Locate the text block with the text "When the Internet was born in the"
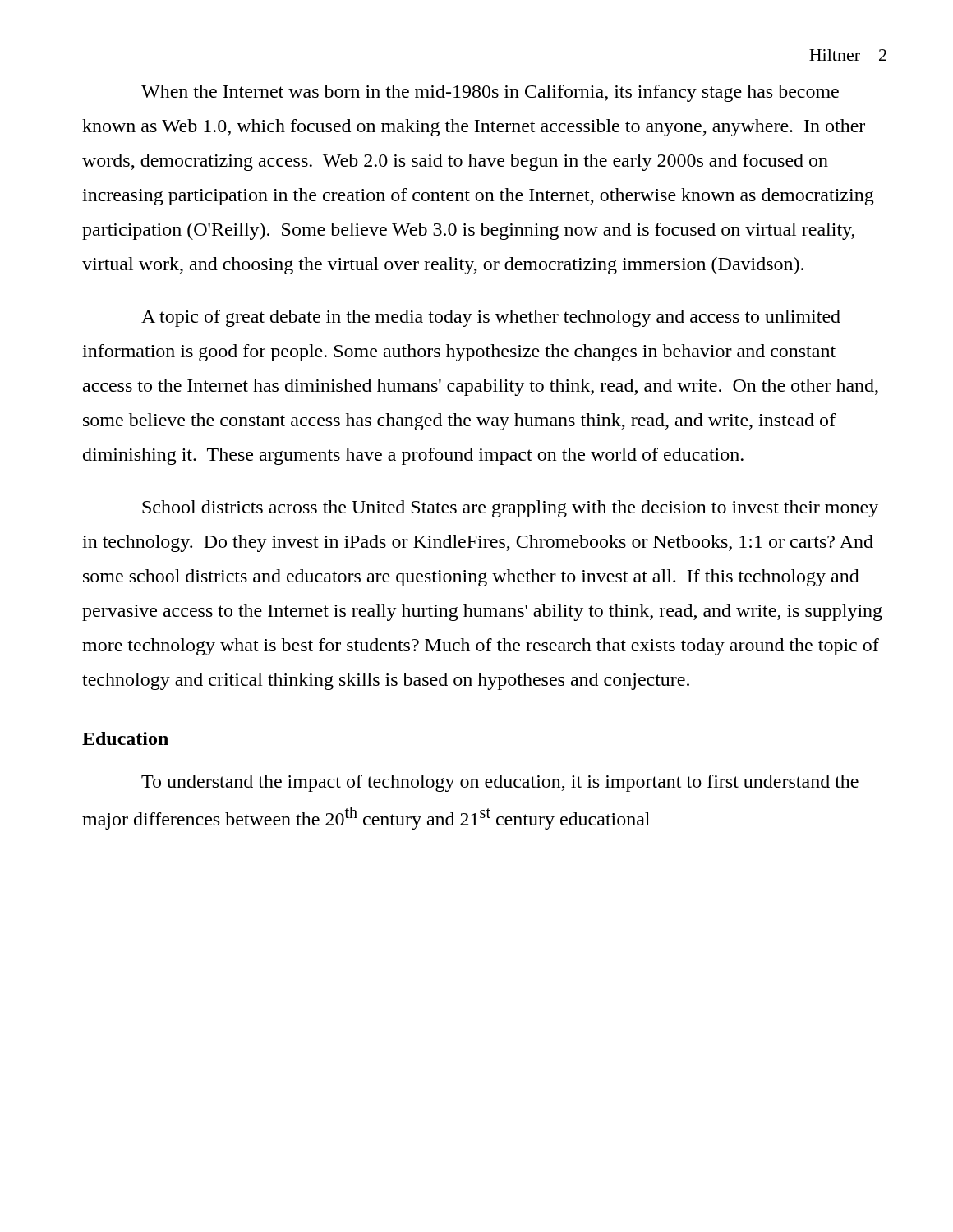The image size is (953, 1232). (478, 177)
